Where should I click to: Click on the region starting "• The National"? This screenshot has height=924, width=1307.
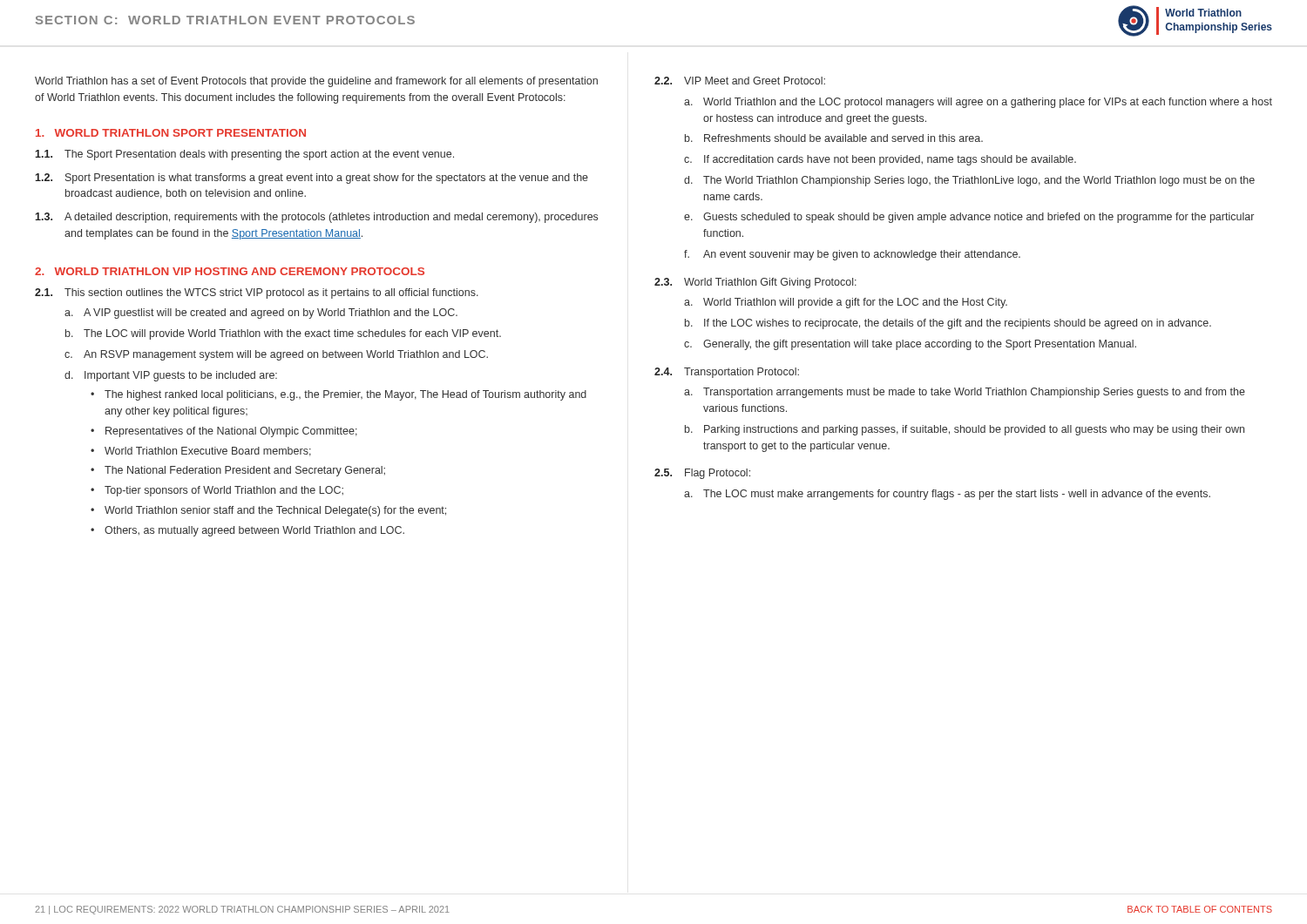click(x=346, y=471)
